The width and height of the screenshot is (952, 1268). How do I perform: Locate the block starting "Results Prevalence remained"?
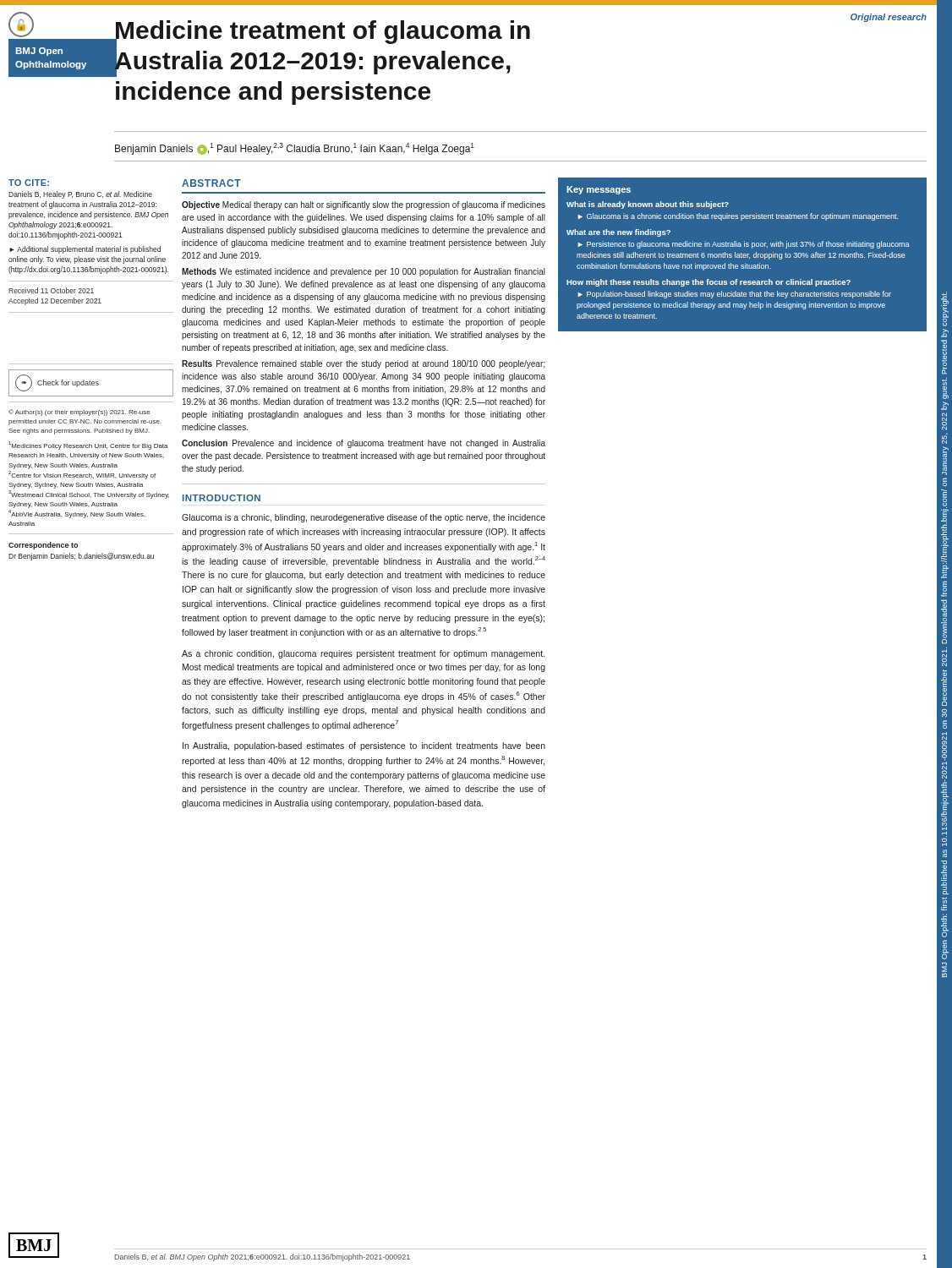coord(364,396)
